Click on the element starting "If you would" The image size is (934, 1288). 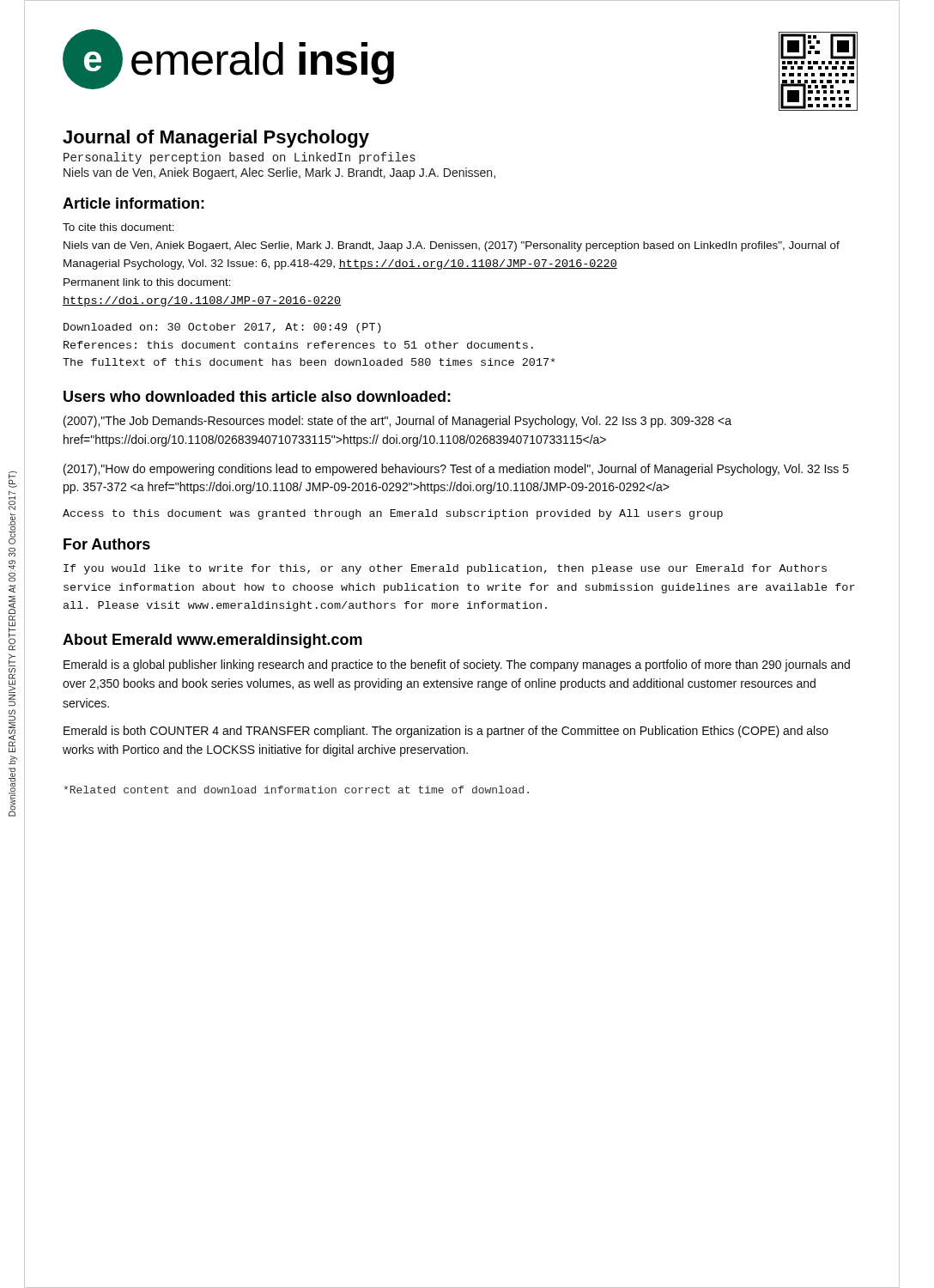[459, 588]
